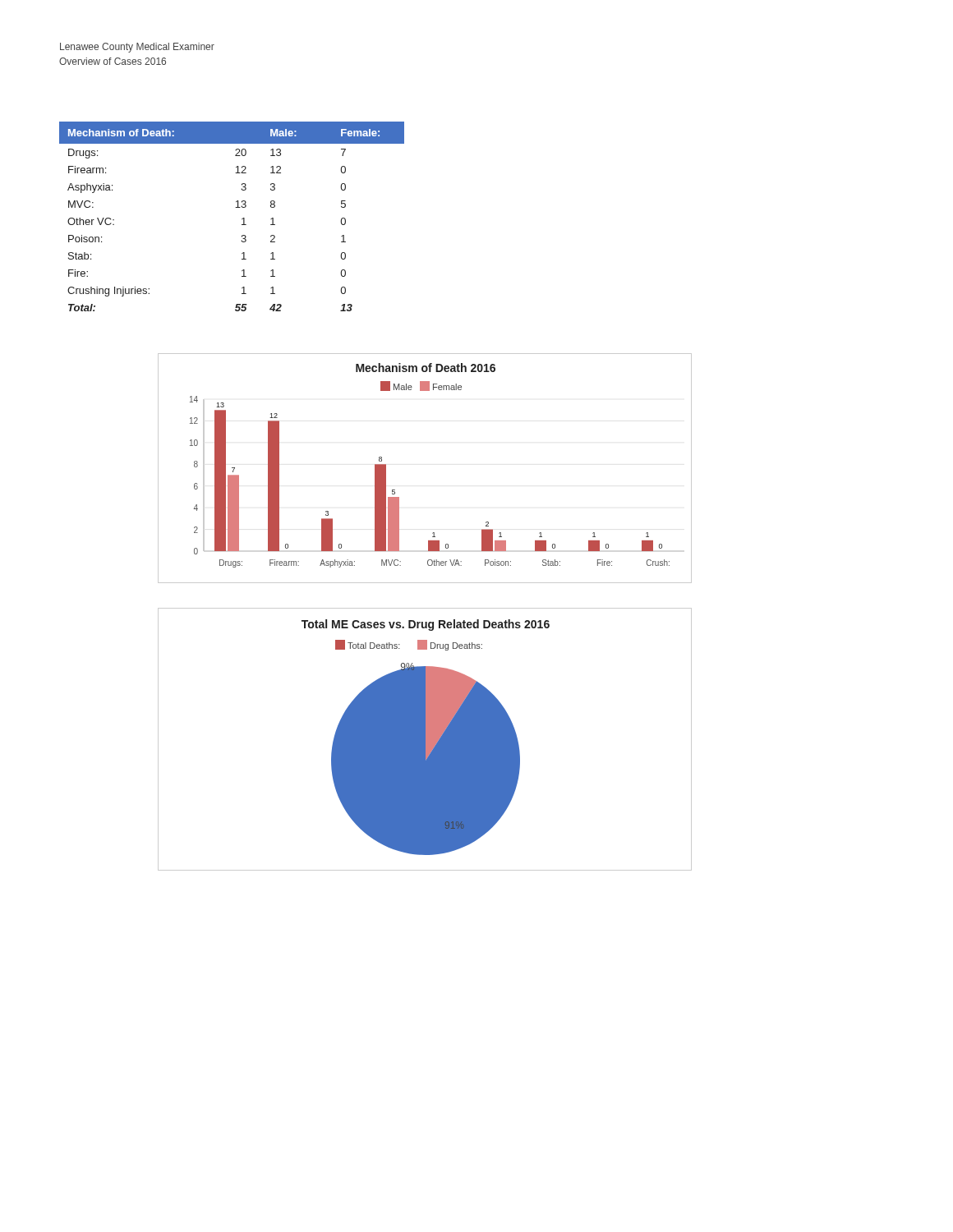Click on the pie chart
Screen dimensions: 1232x953
(425, 739)
